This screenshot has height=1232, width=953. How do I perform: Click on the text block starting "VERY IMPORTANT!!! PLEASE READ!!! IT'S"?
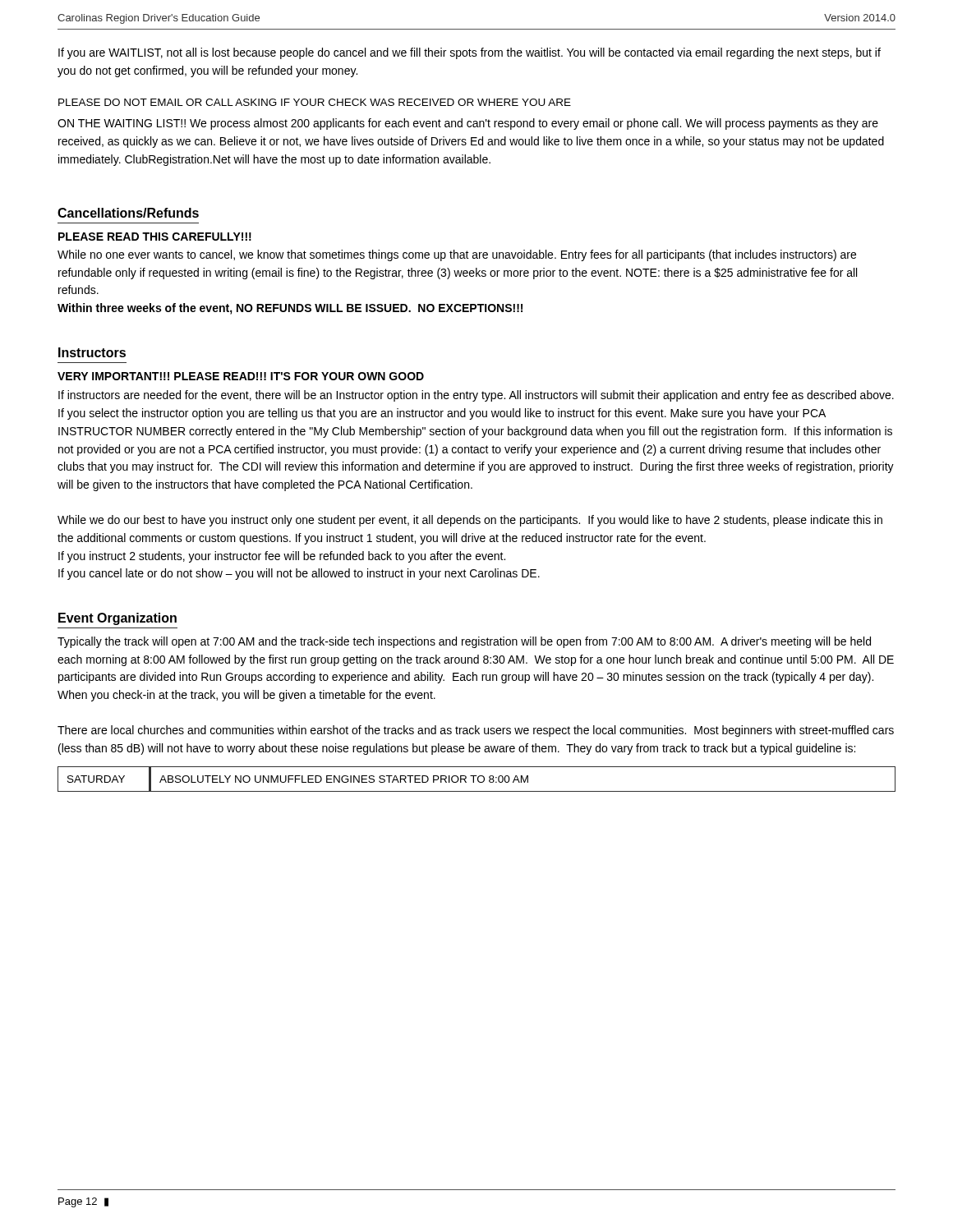click(x=476, y=474)
